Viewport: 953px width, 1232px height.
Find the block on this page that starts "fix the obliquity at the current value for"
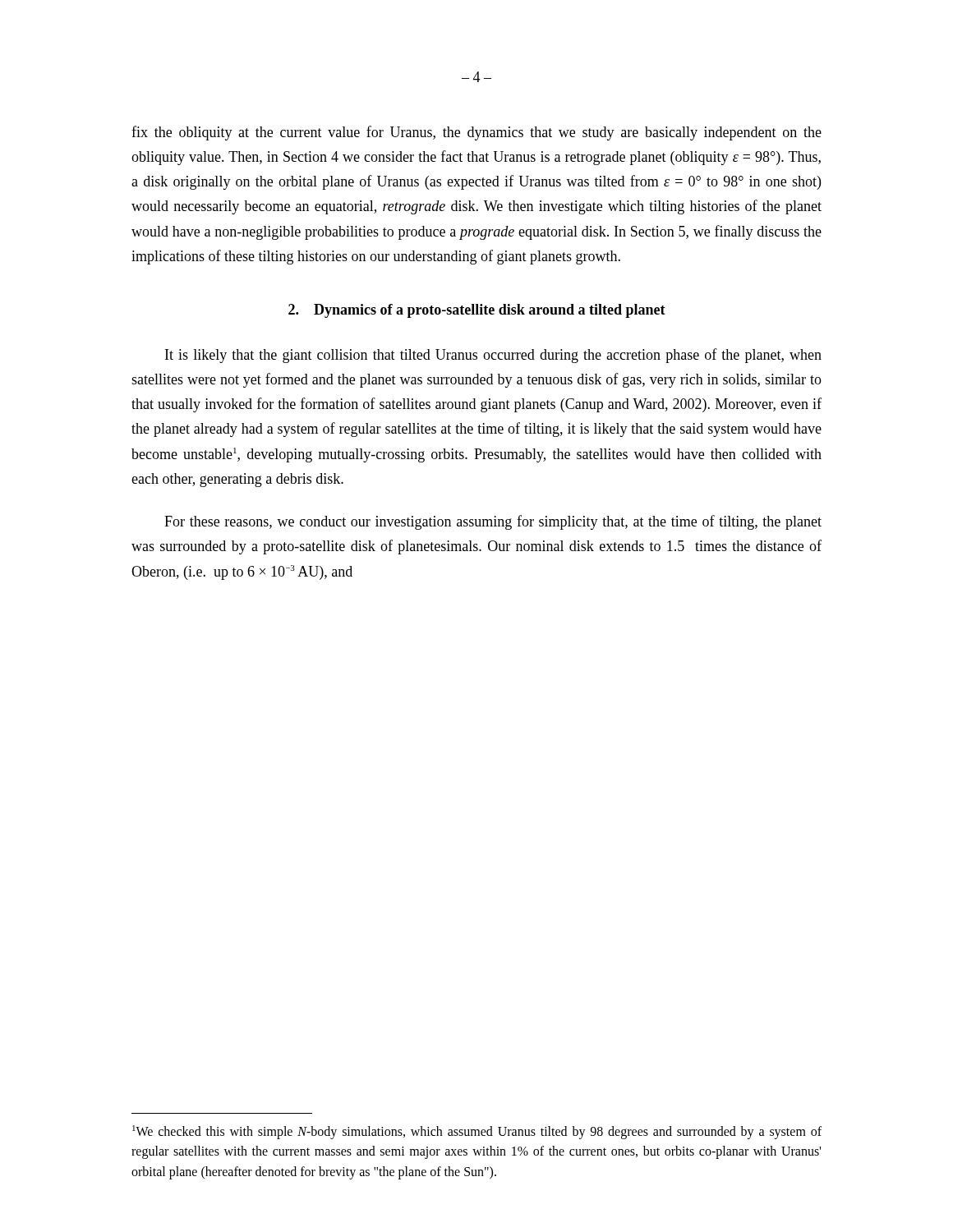coord(476,194)
